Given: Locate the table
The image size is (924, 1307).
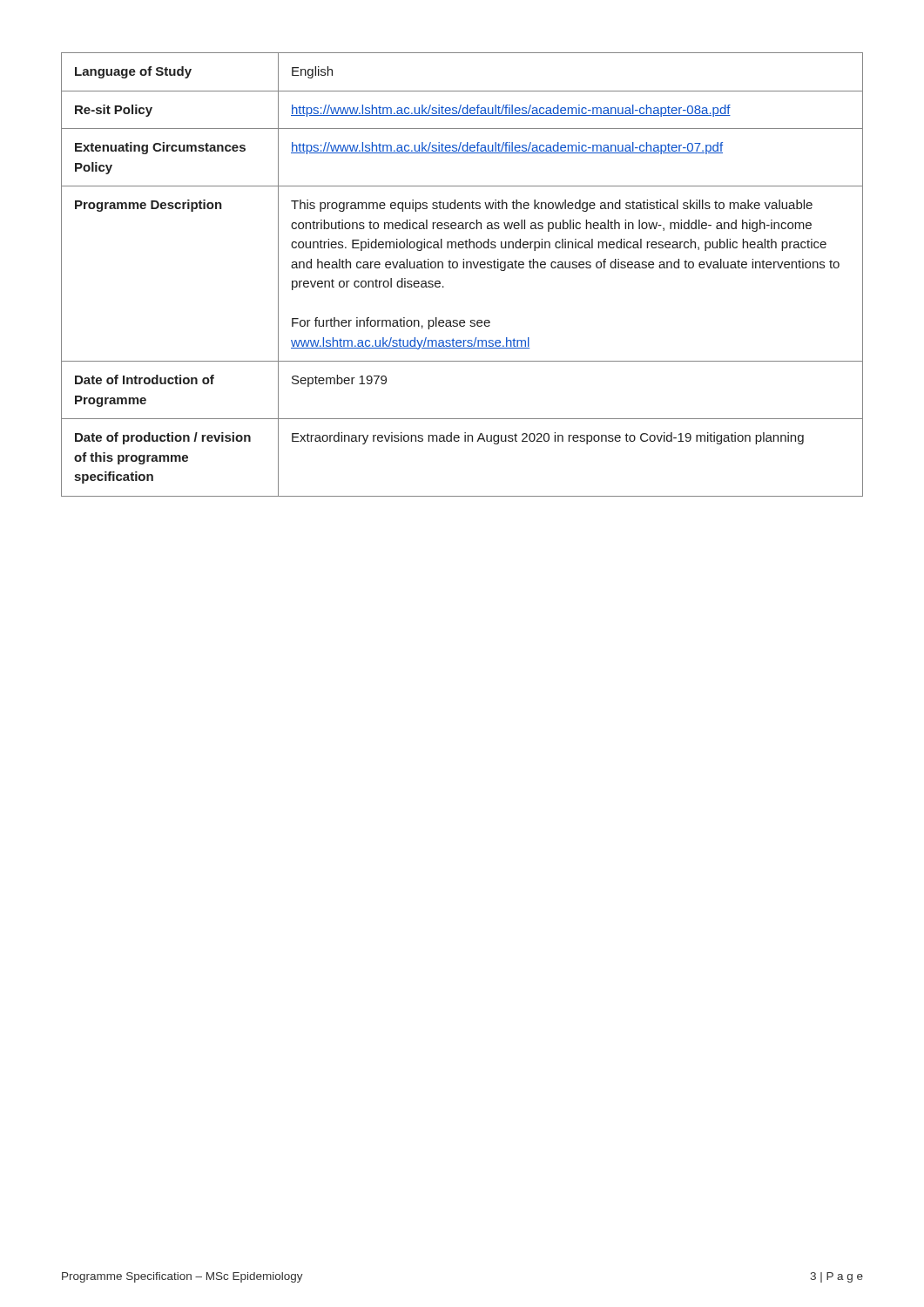Looking at the screenshot, I should click(462, 274).
